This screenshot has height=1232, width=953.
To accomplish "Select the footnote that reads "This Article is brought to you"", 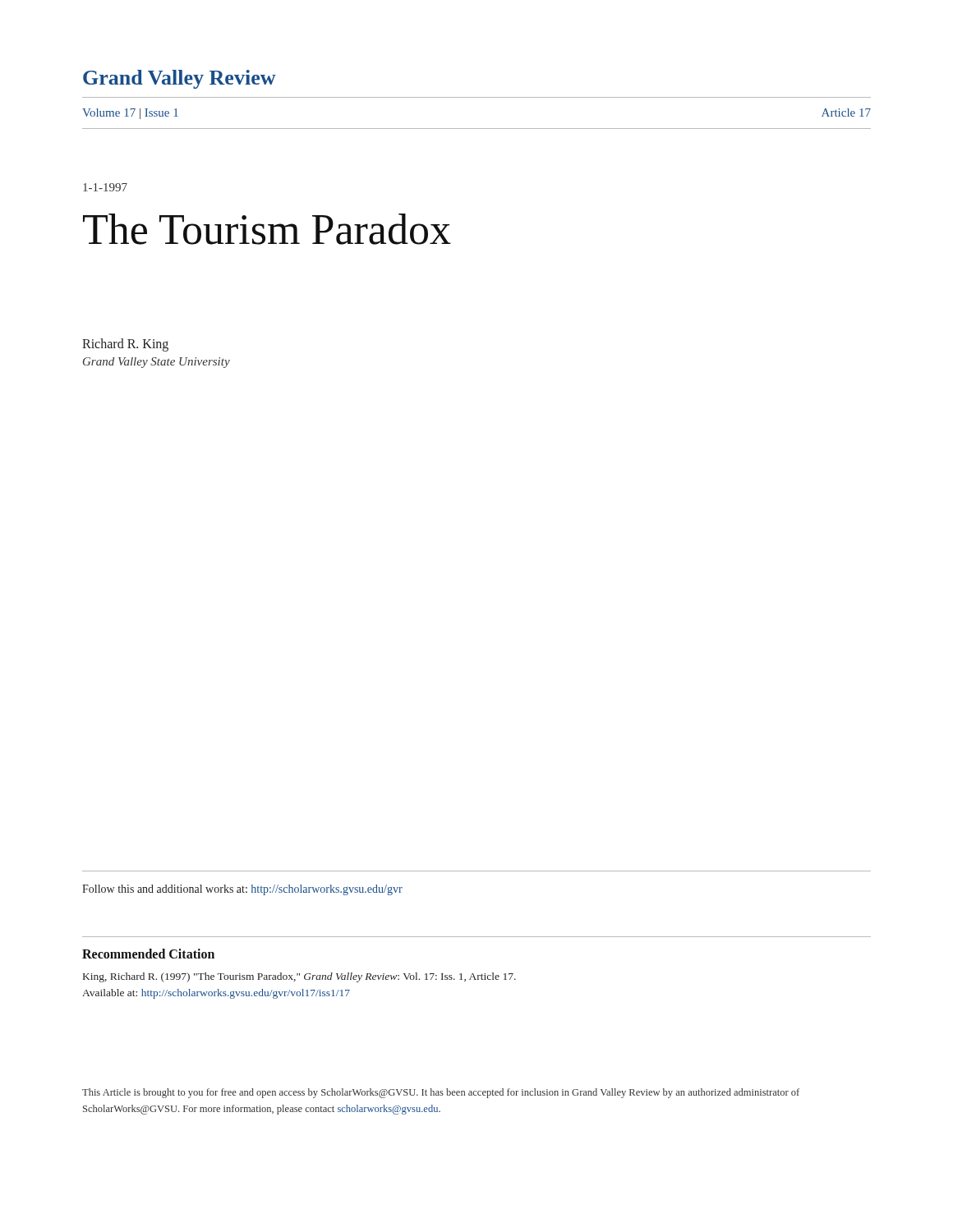I will pos(441,1101).
